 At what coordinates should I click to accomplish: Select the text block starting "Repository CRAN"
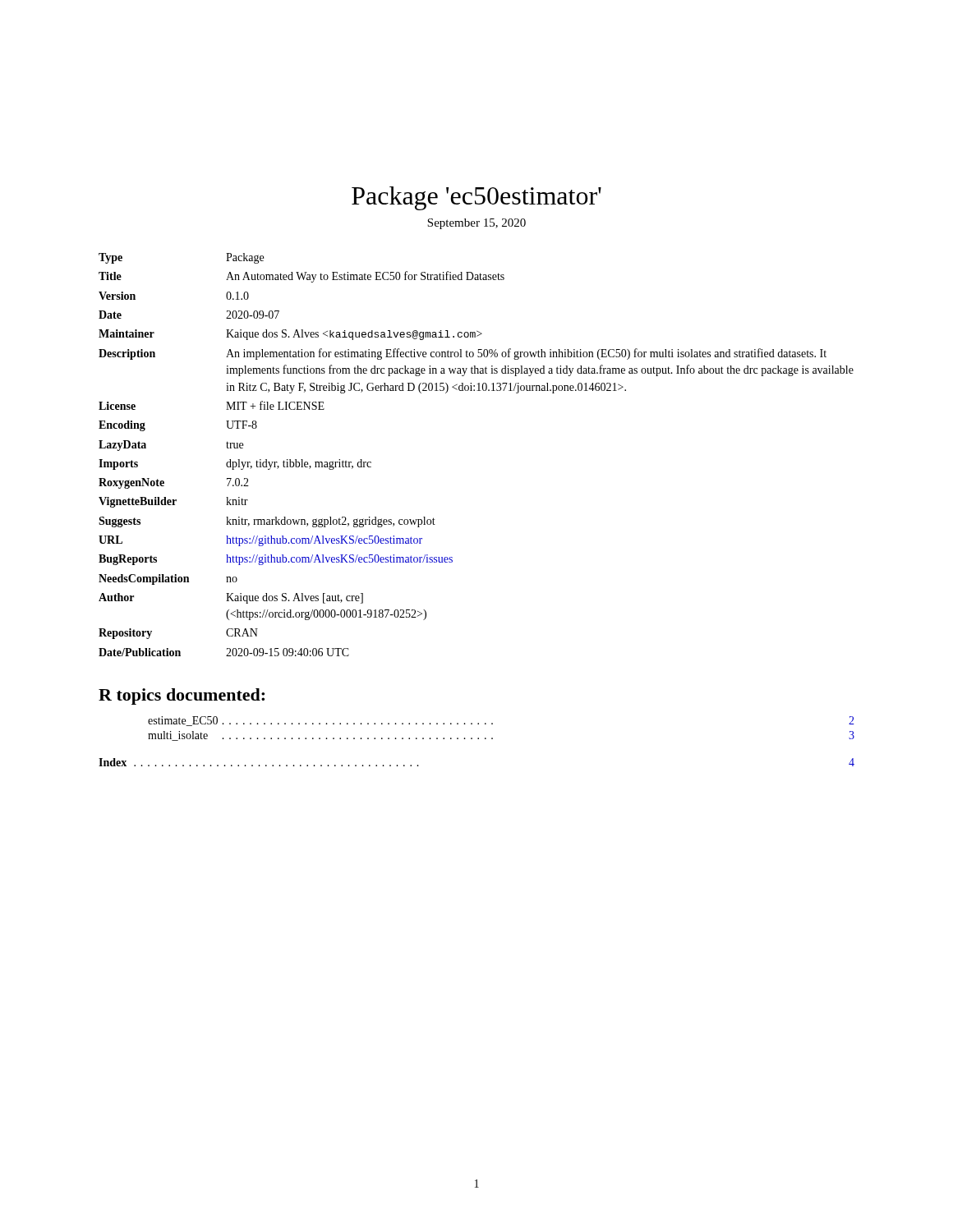tap(130, 634)
